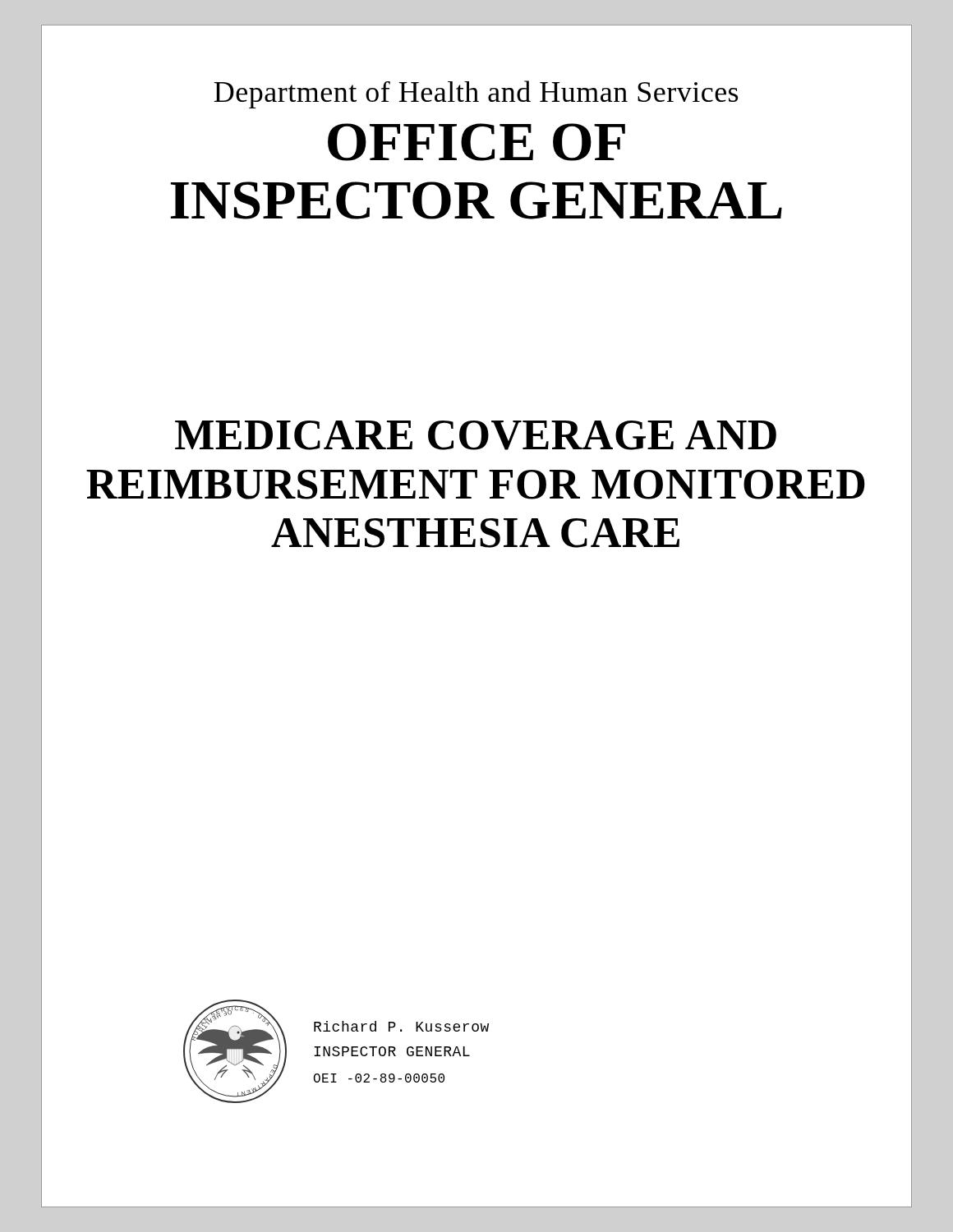Find a logo
The height and width of the screenshot is (1232, 953).
(x=235, y=1053)
